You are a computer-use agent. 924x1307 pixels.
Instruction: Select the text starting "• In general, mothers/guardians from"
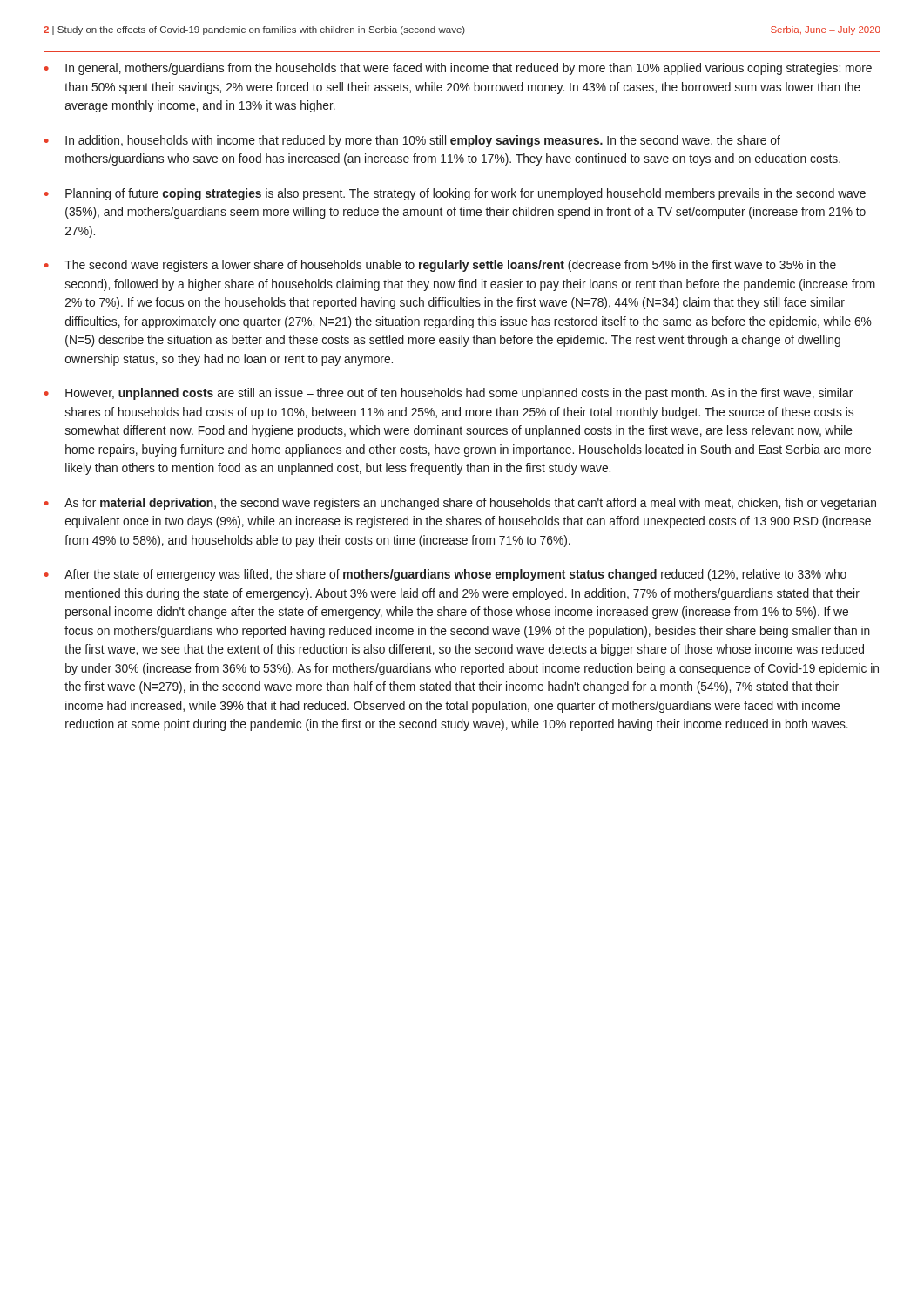coord(462,87)
